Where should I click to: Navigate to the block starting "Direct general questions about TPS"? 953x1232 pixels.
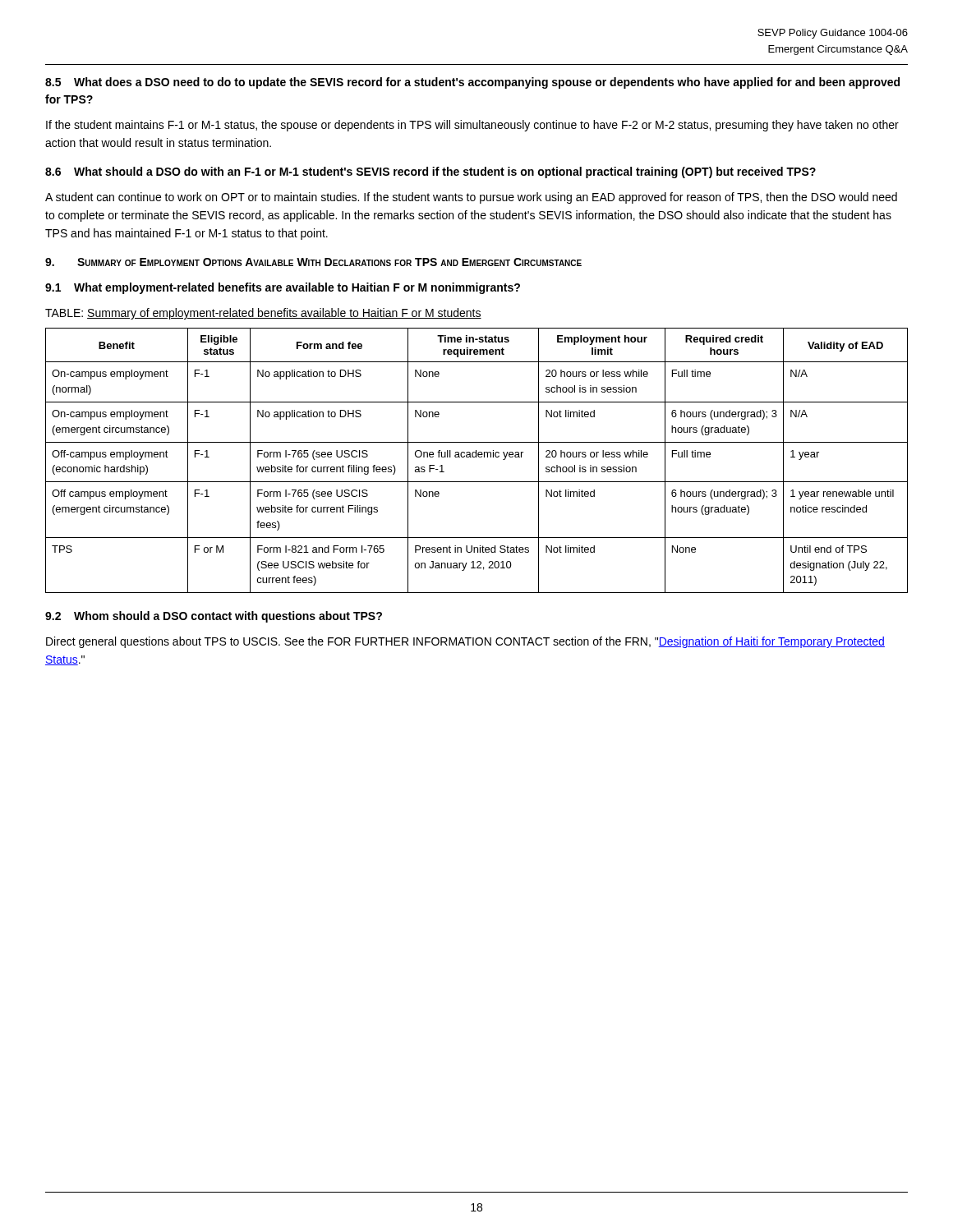click(x=465, y=651)
